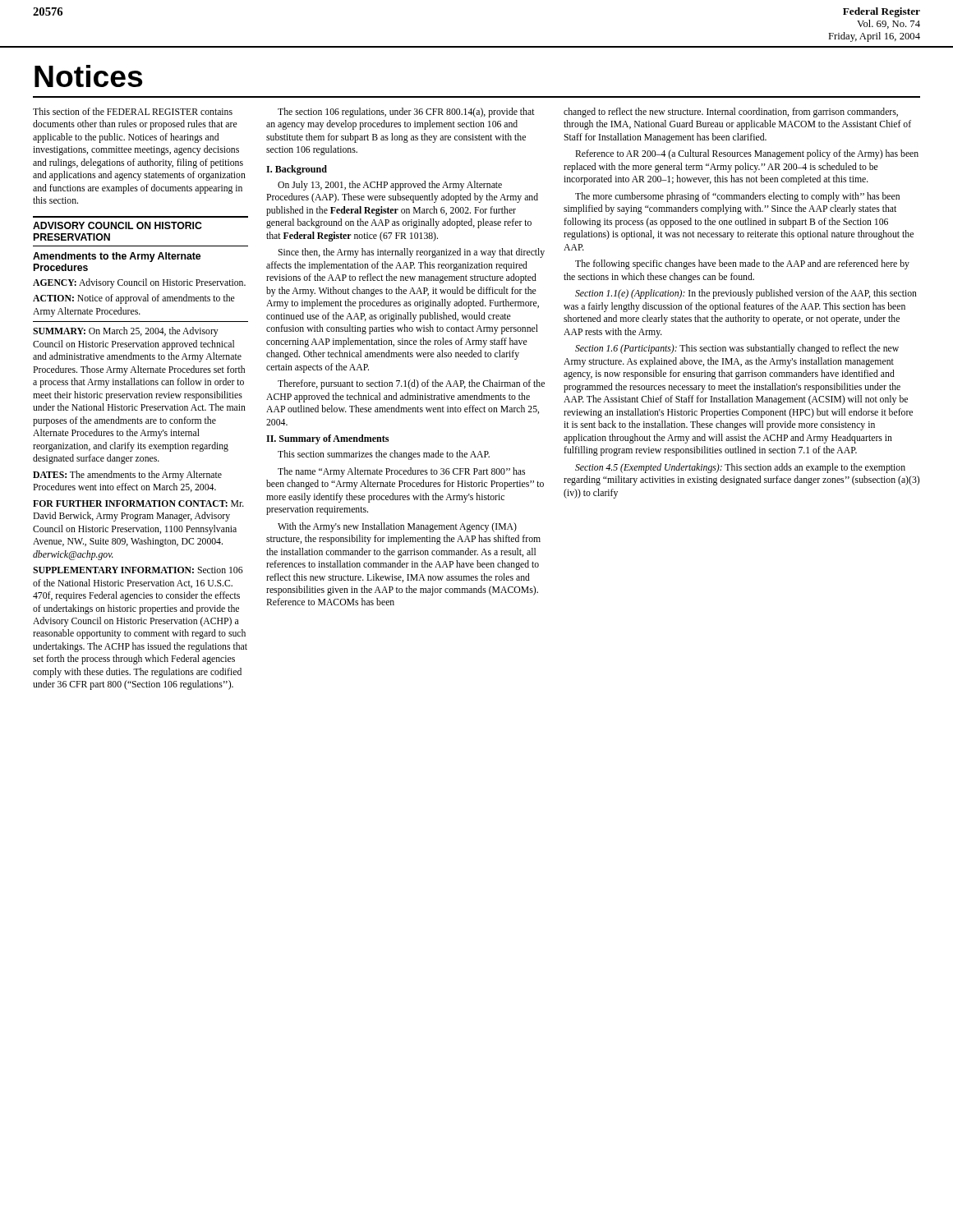Locate the block of text that opens with "The section 106 regulations, under"
953x1232 pixels.
[x=406, y=131]
